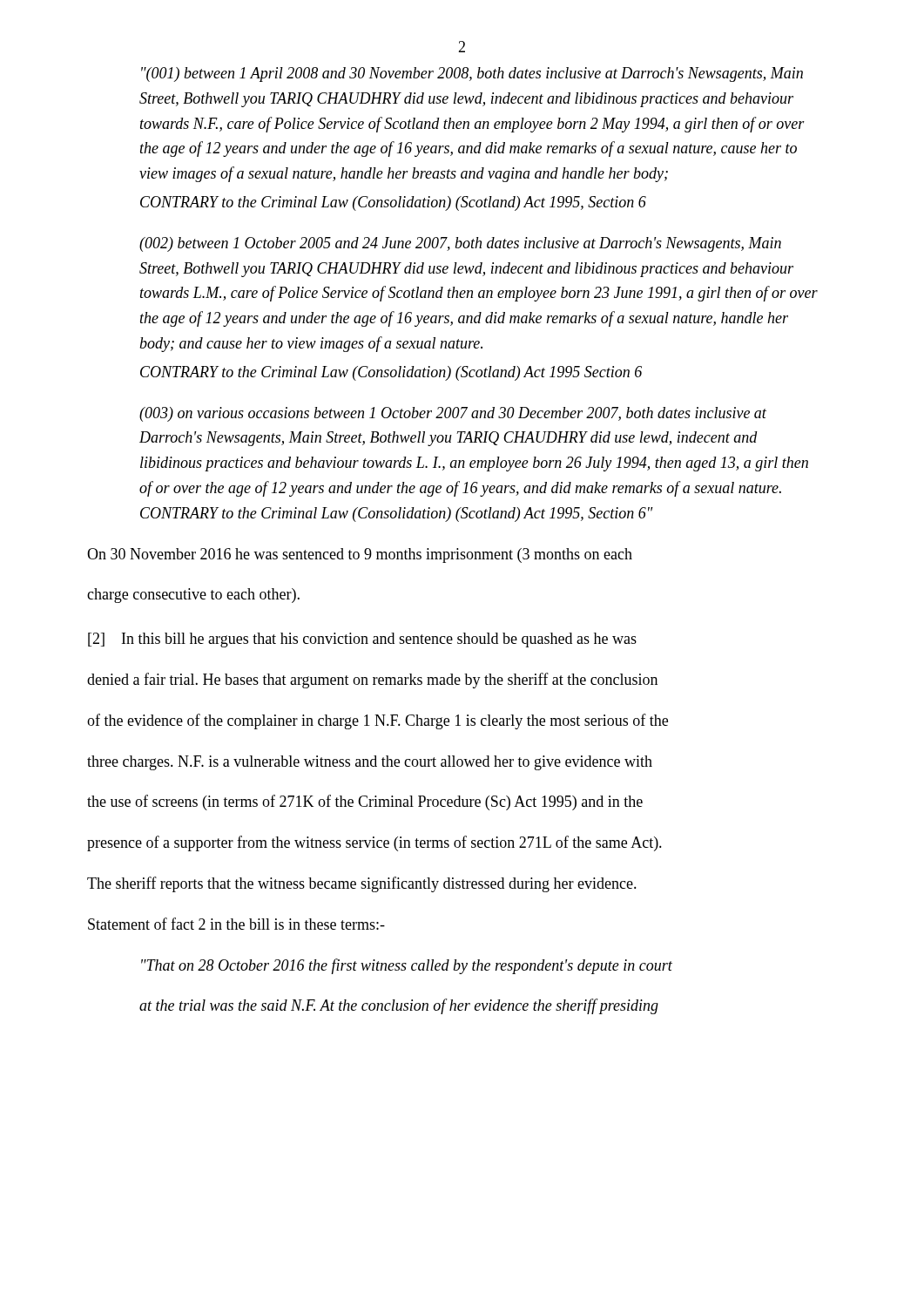
Task: Where is the passage that starts ""That on 28 October 2016 the first"?
Action: coord(407,966)
